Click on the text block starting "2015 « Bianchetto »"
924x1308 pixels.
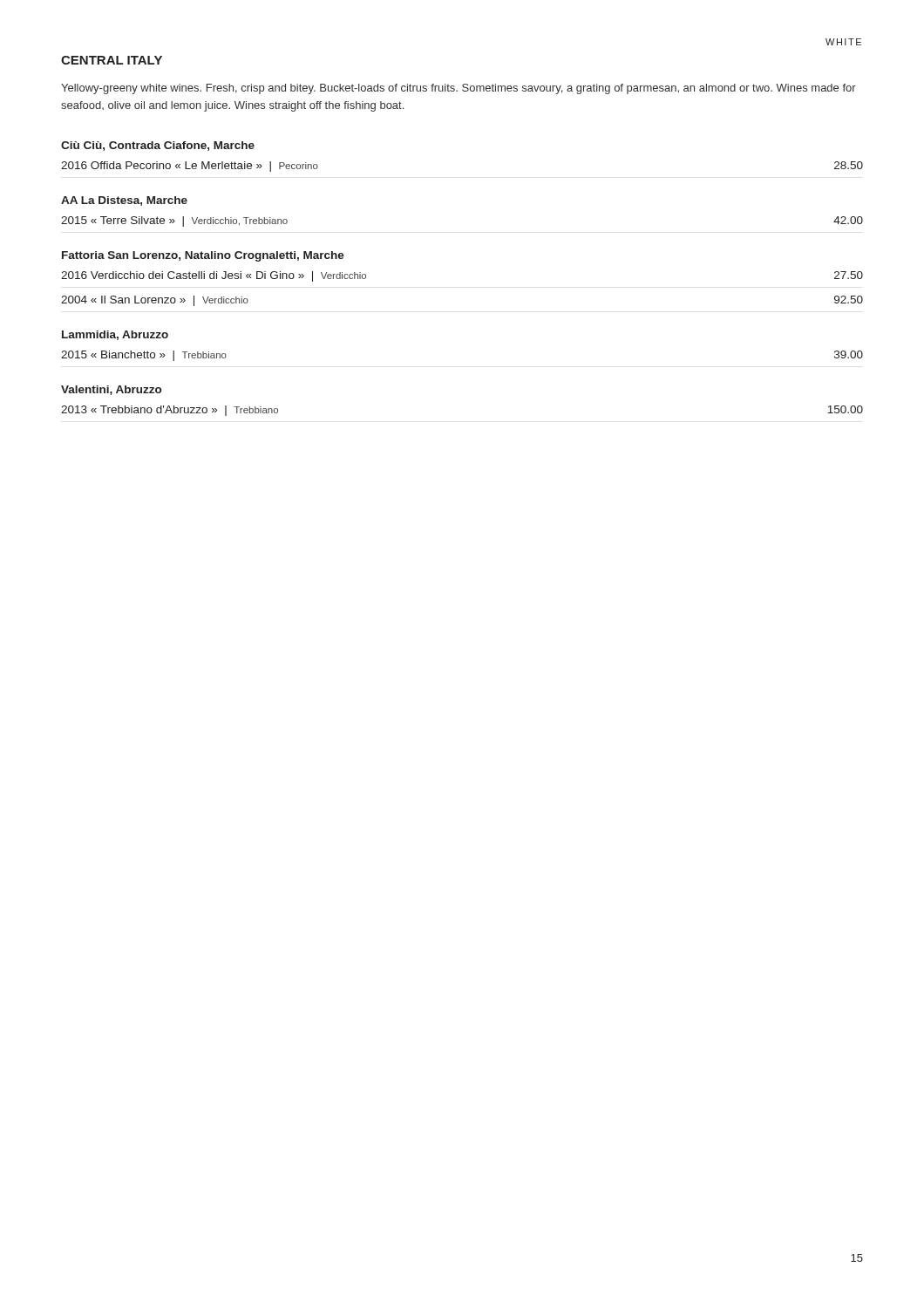click(147, 355)
